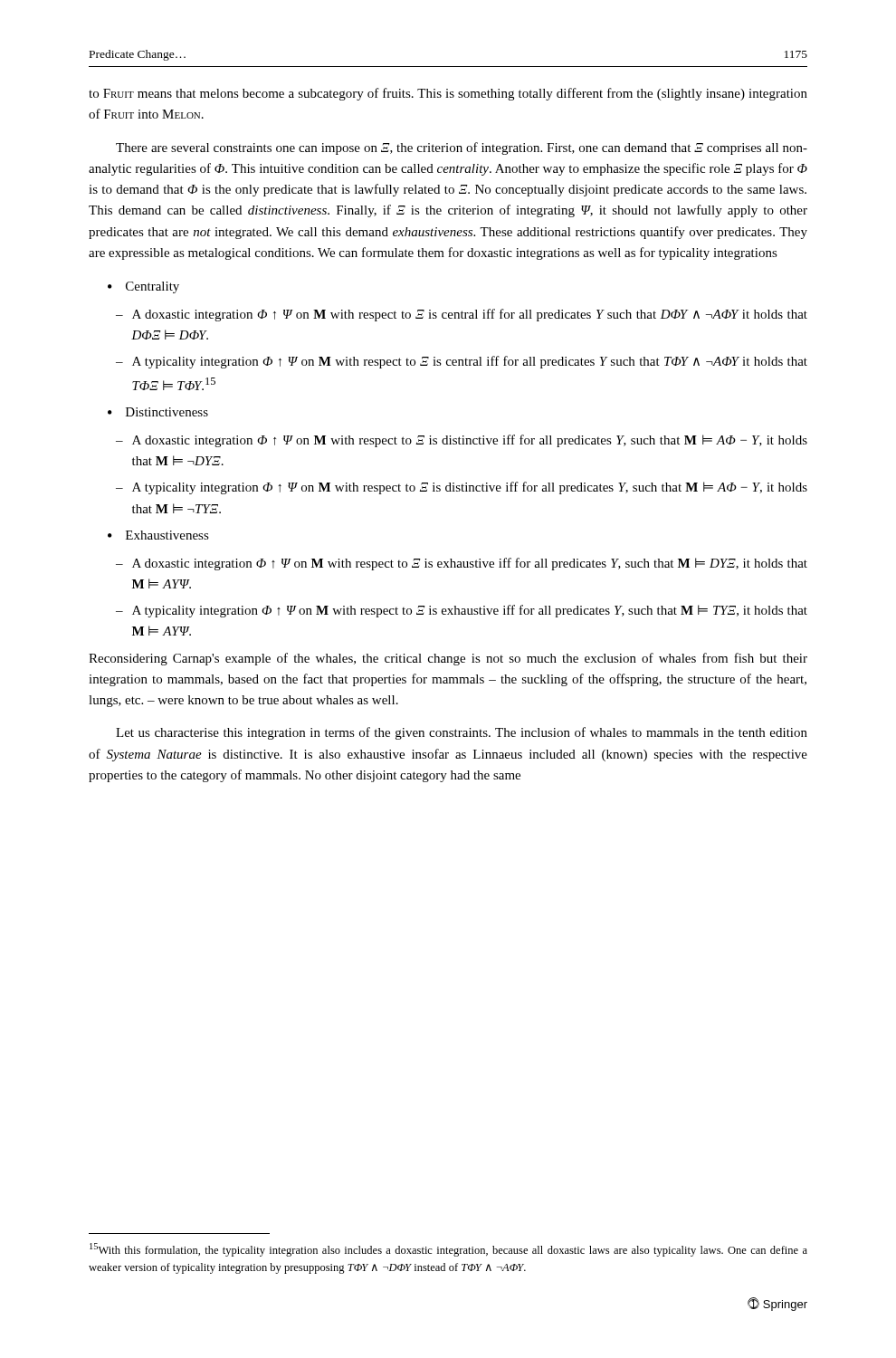Find the element starting "• Centrality"
Viewport: 896px width, 1358px height.
pyautogui.click(x=143, y=288)
